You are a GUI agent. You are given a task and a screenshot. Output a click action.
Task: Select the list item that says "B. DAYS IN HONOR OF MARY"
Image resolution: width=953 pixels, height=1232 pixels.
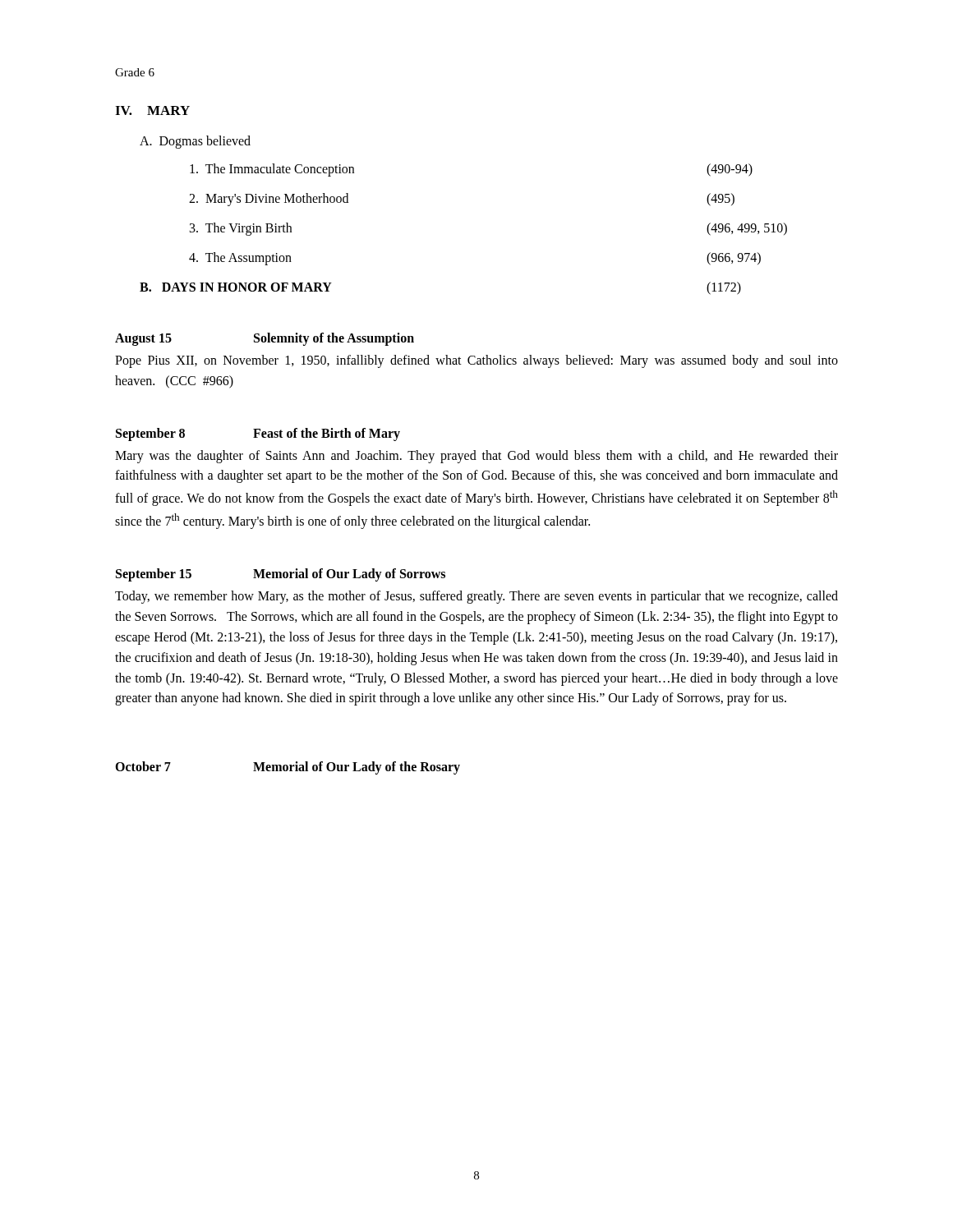click(x=228, y=287)
